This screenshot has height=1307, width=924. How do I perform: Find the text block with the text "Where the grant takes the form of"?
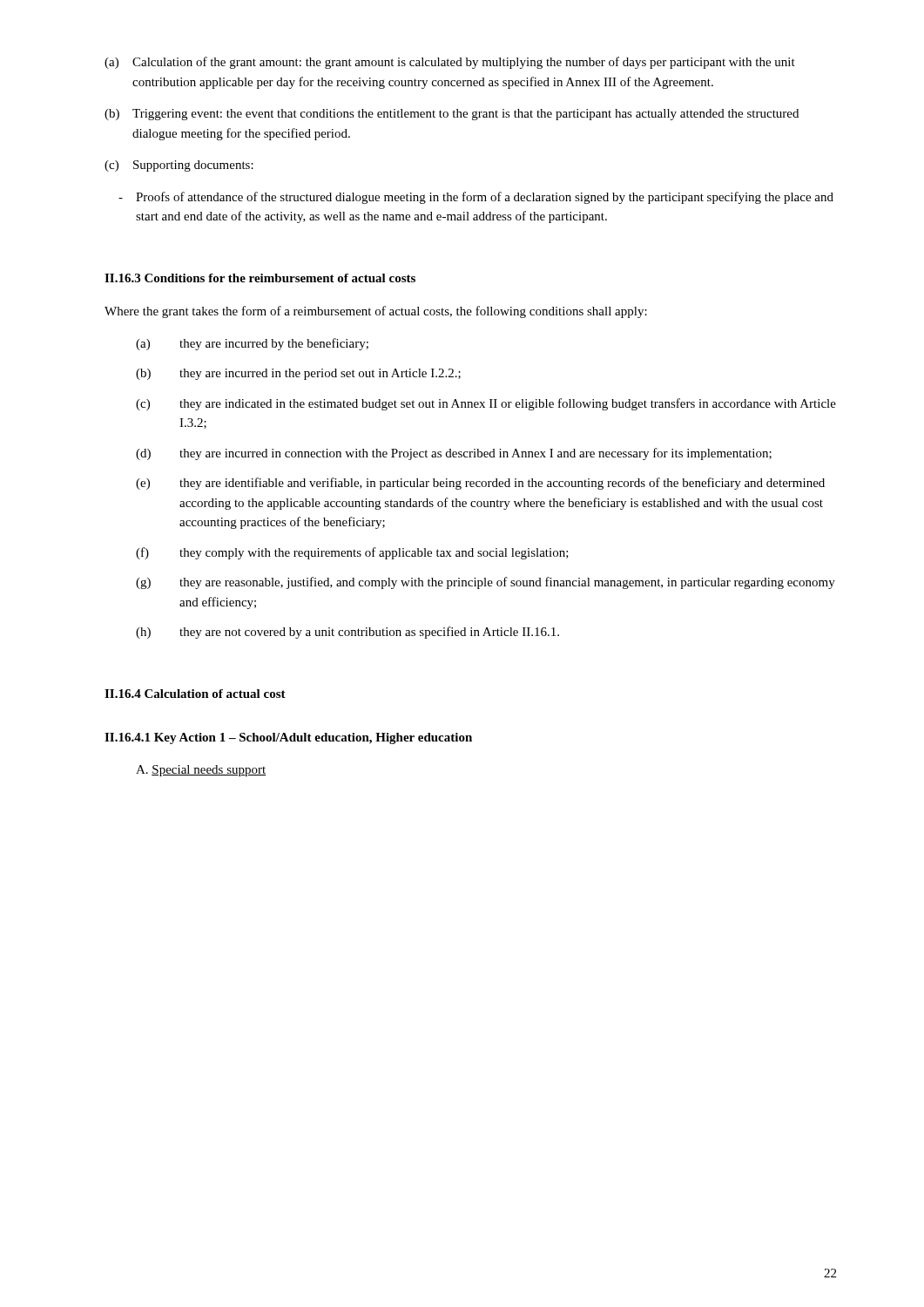click(x=376, y=311)
